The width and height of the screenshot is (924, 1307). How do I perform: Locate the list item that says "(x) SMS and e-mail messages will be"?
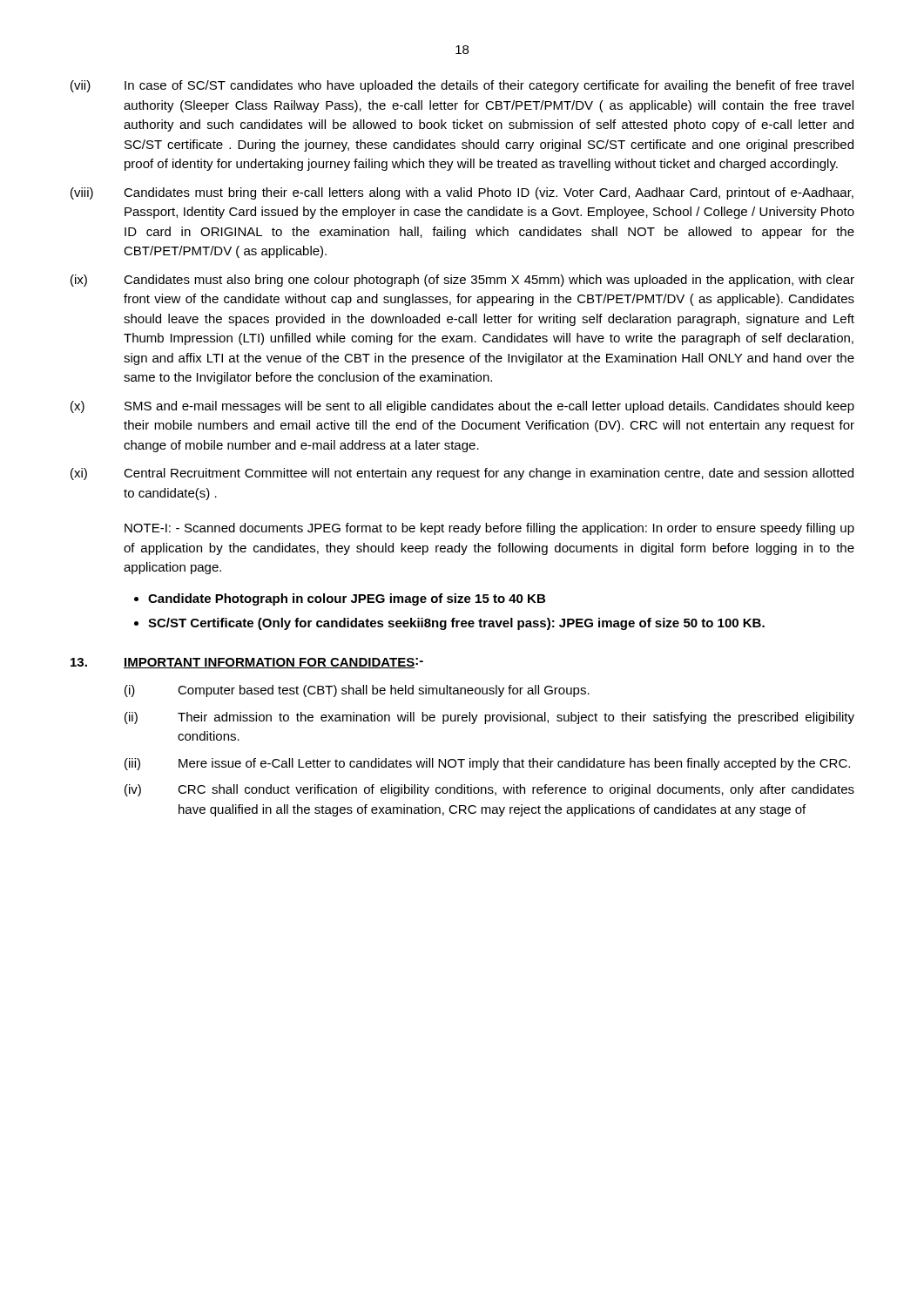click(x=462, y=425)
